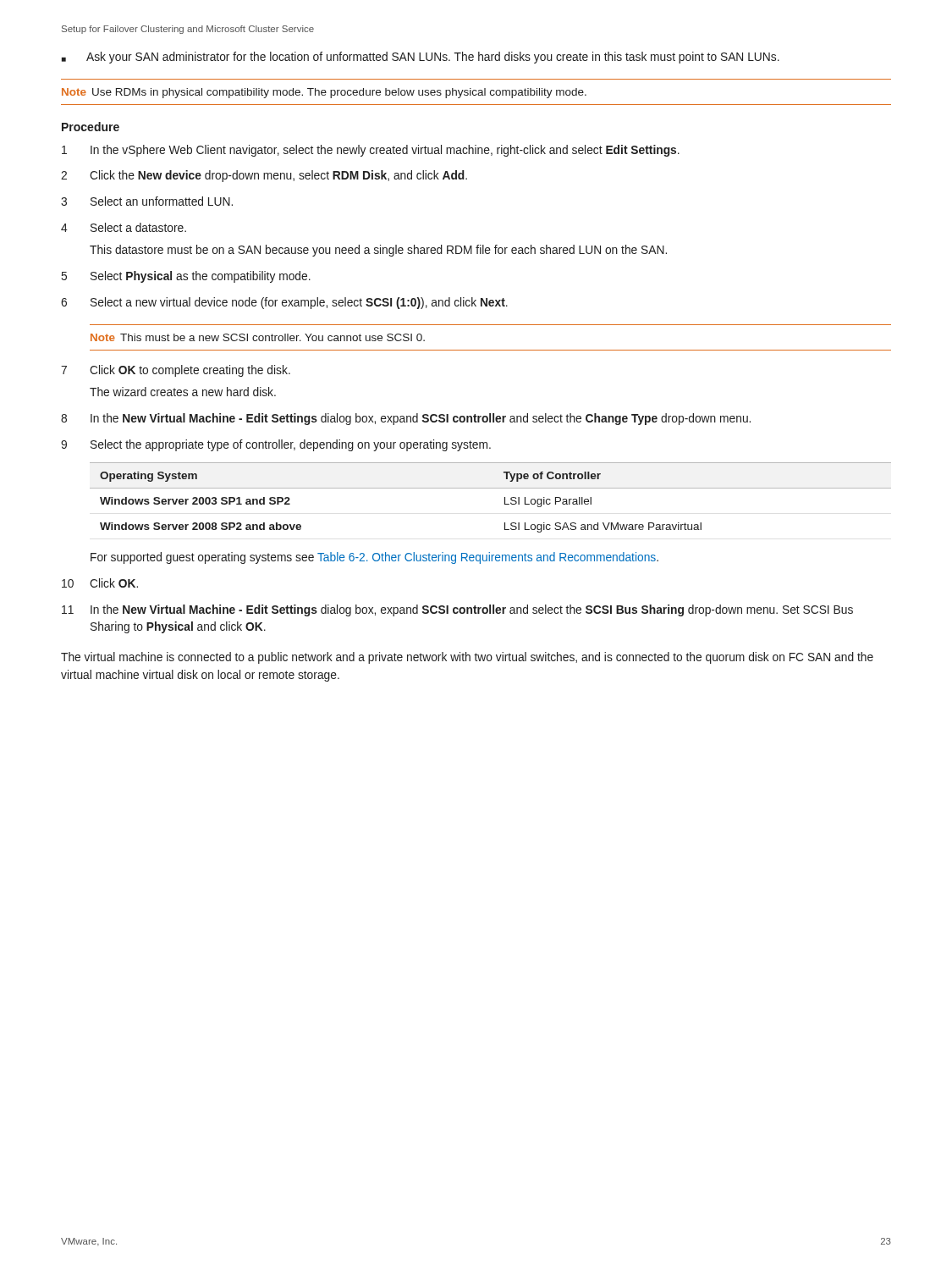Screen dimensions: 1270x952
Task: Select the list item that reads "5 Select Physical as"
Action: click(186, 277)
